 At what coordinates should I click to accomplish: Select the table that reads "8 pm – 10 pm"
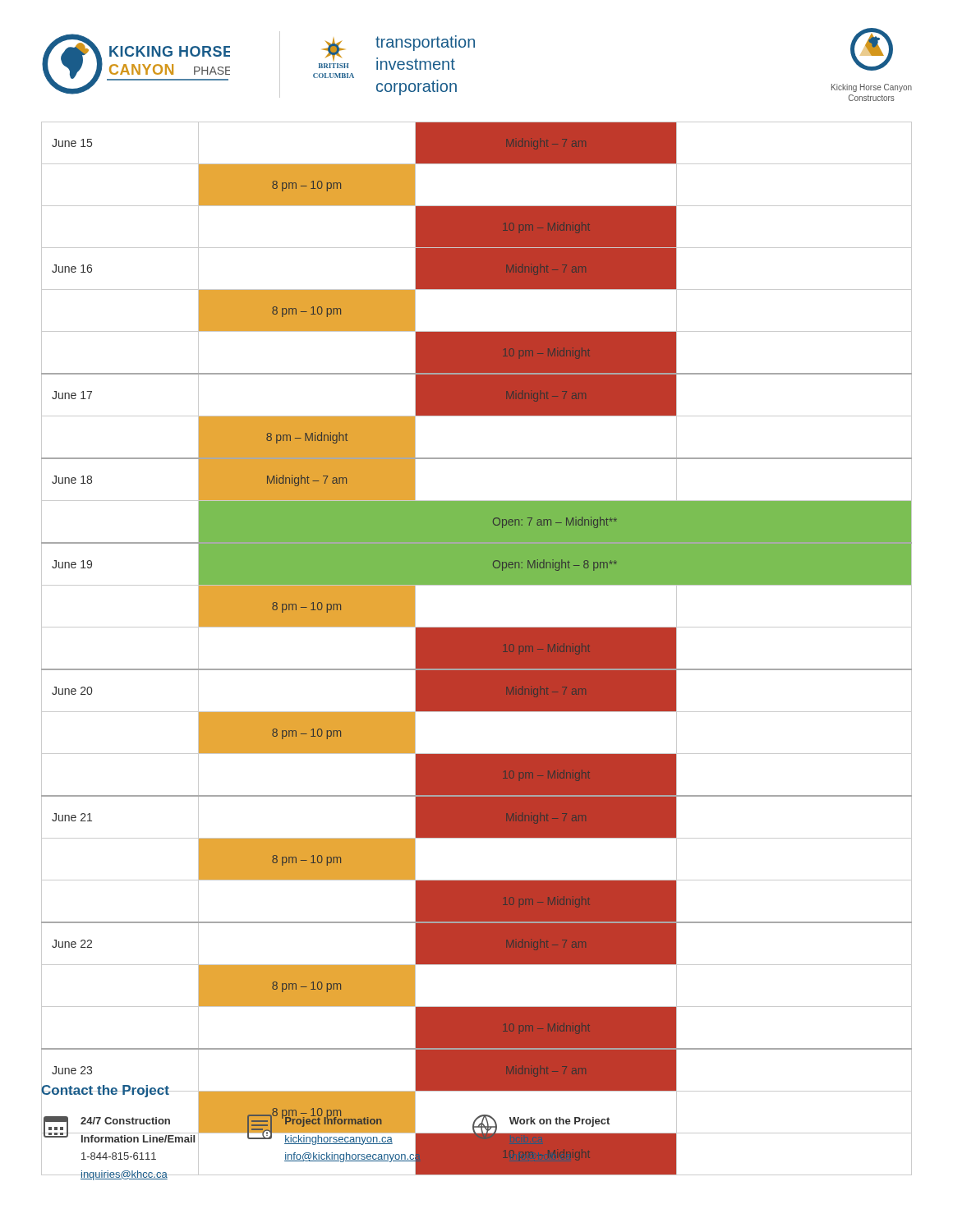[476, 648]
